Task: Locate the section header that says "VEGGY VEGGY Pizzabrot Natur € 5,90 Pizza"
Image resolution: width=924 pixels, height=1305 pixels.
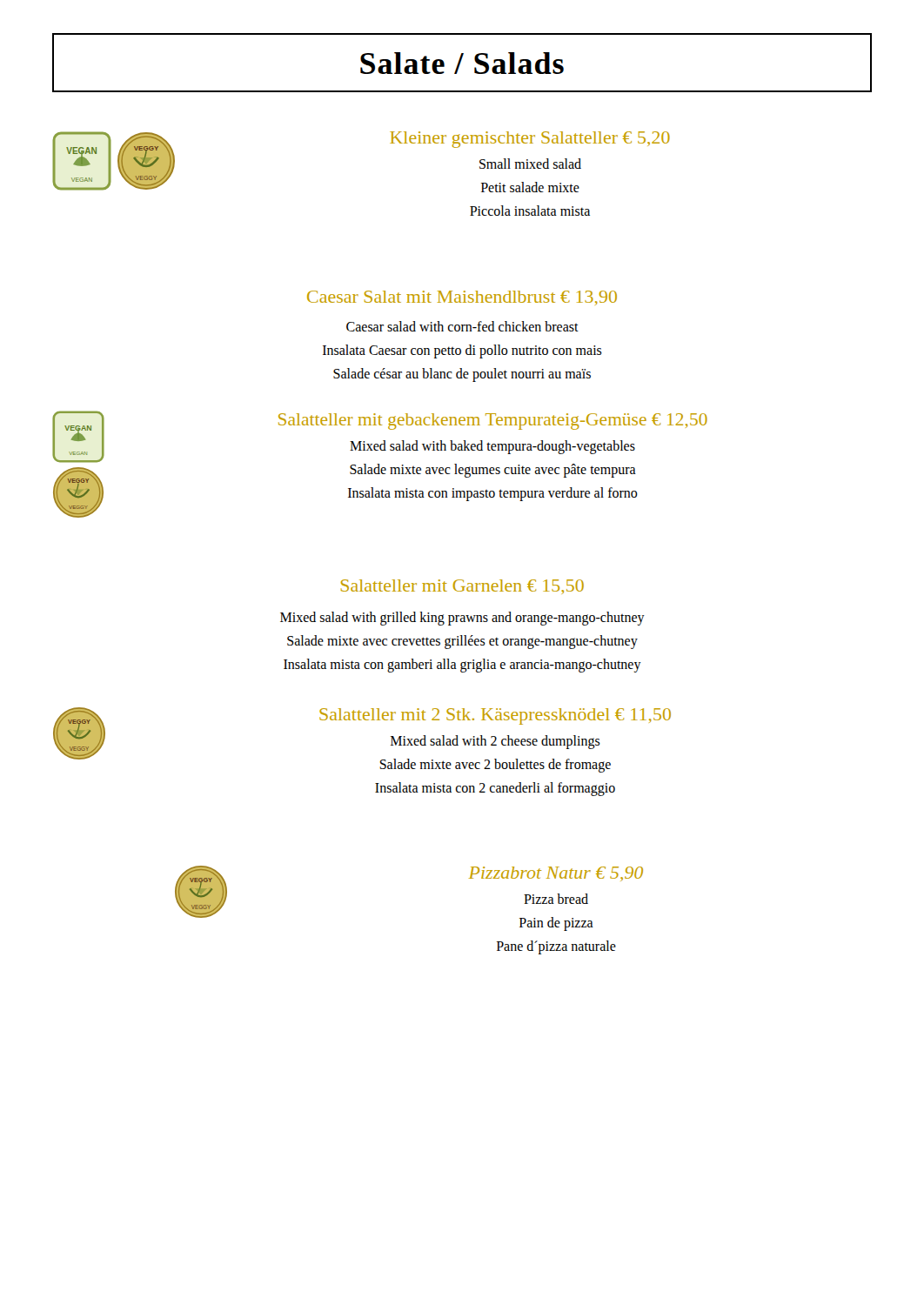Action: click(x=523, y=910)
